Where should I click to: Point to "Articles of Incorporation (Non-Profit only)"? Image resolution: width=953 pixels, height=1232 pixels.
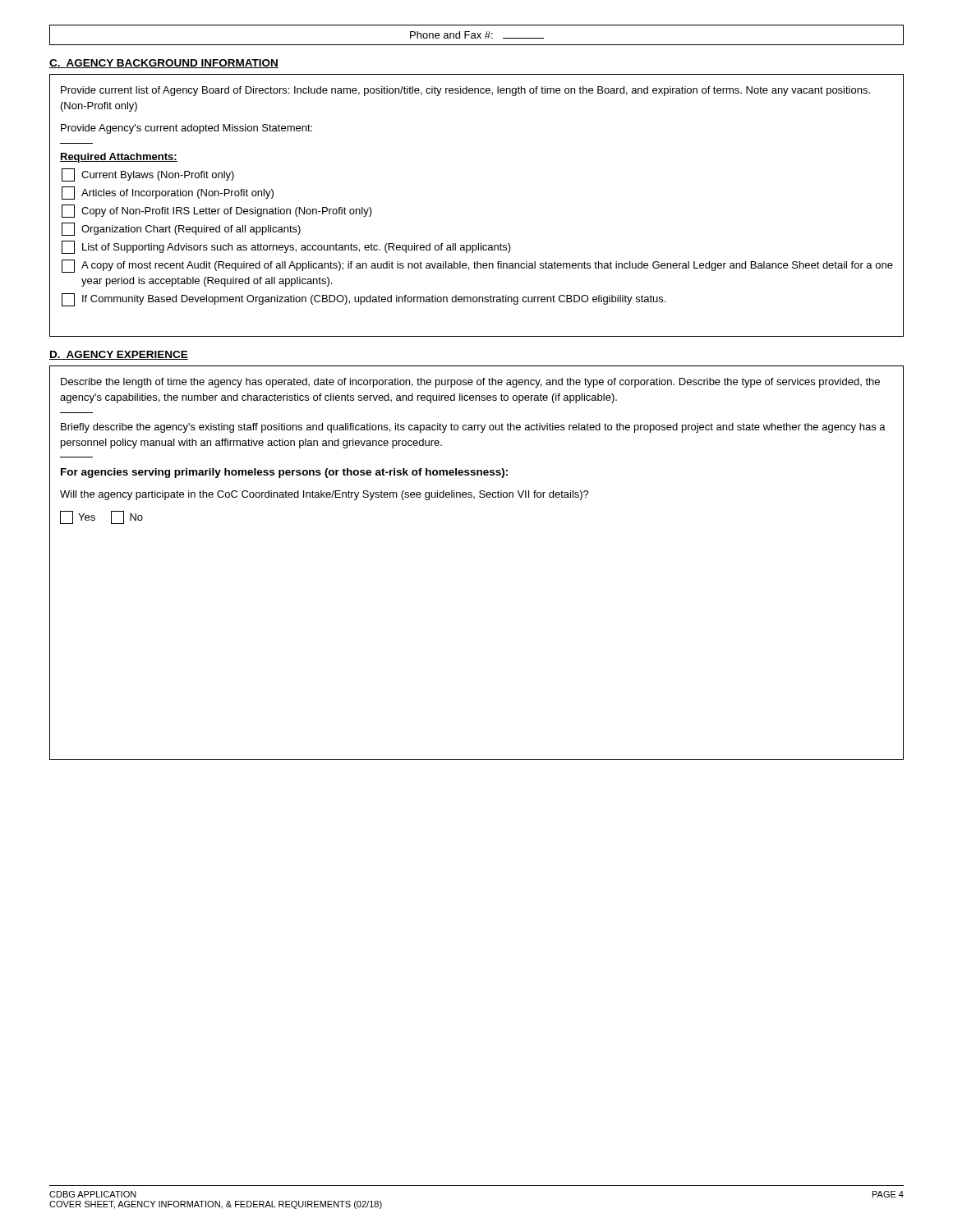click(168, 193)
